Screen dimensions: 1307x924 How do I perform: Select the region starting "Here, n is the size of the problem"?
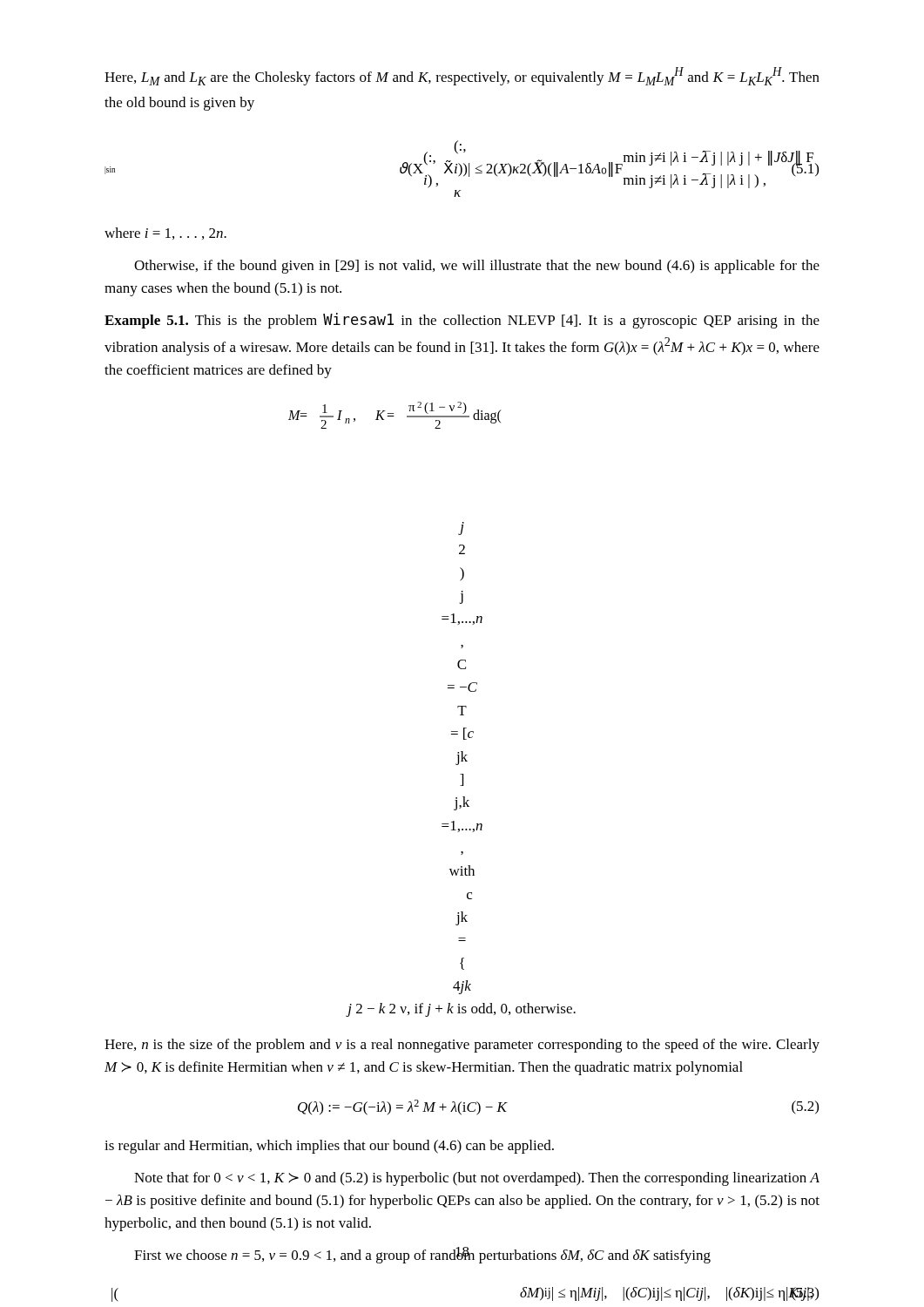click(x=462, y=1055)
